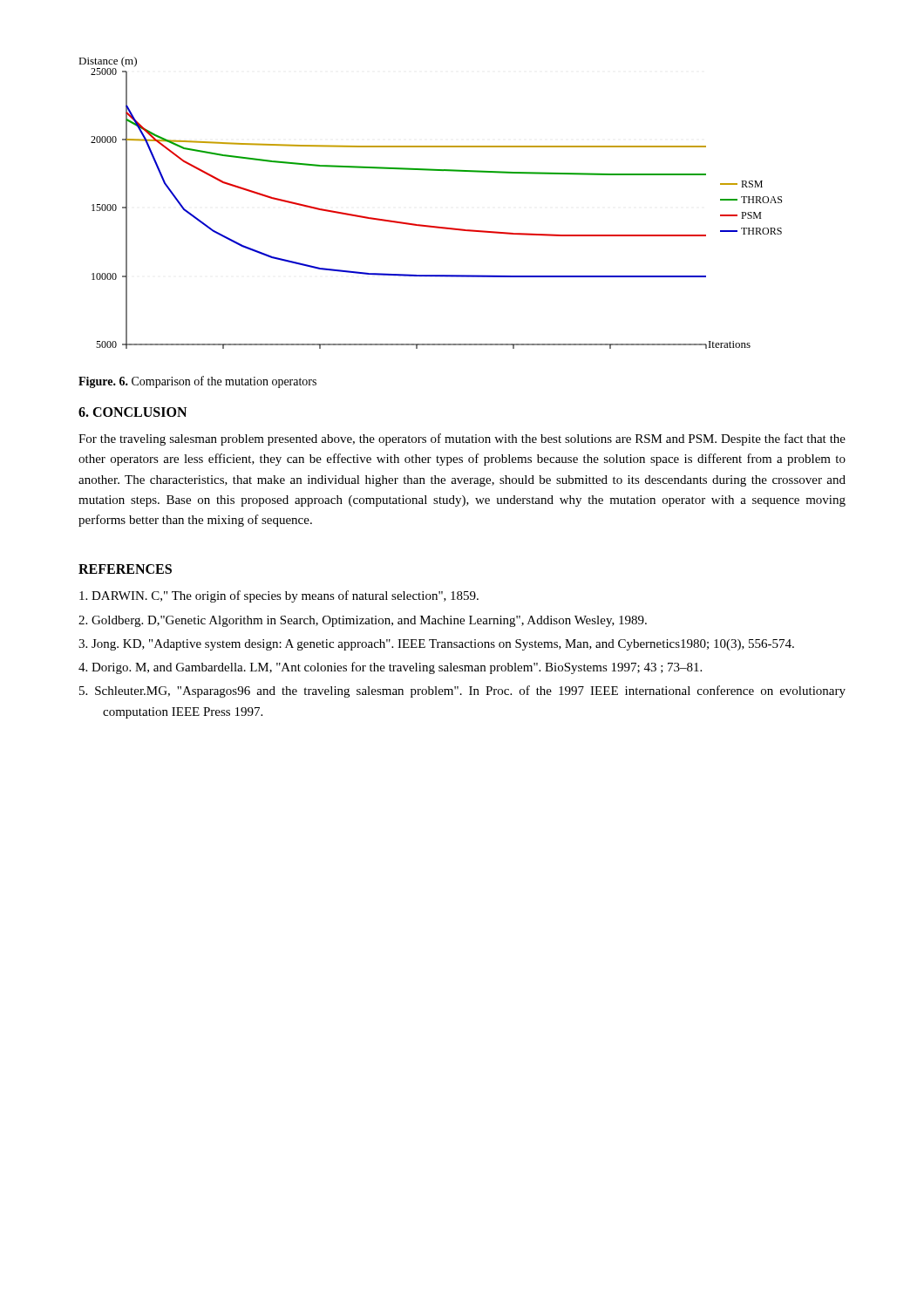Select a line chart

coord(462,211)
